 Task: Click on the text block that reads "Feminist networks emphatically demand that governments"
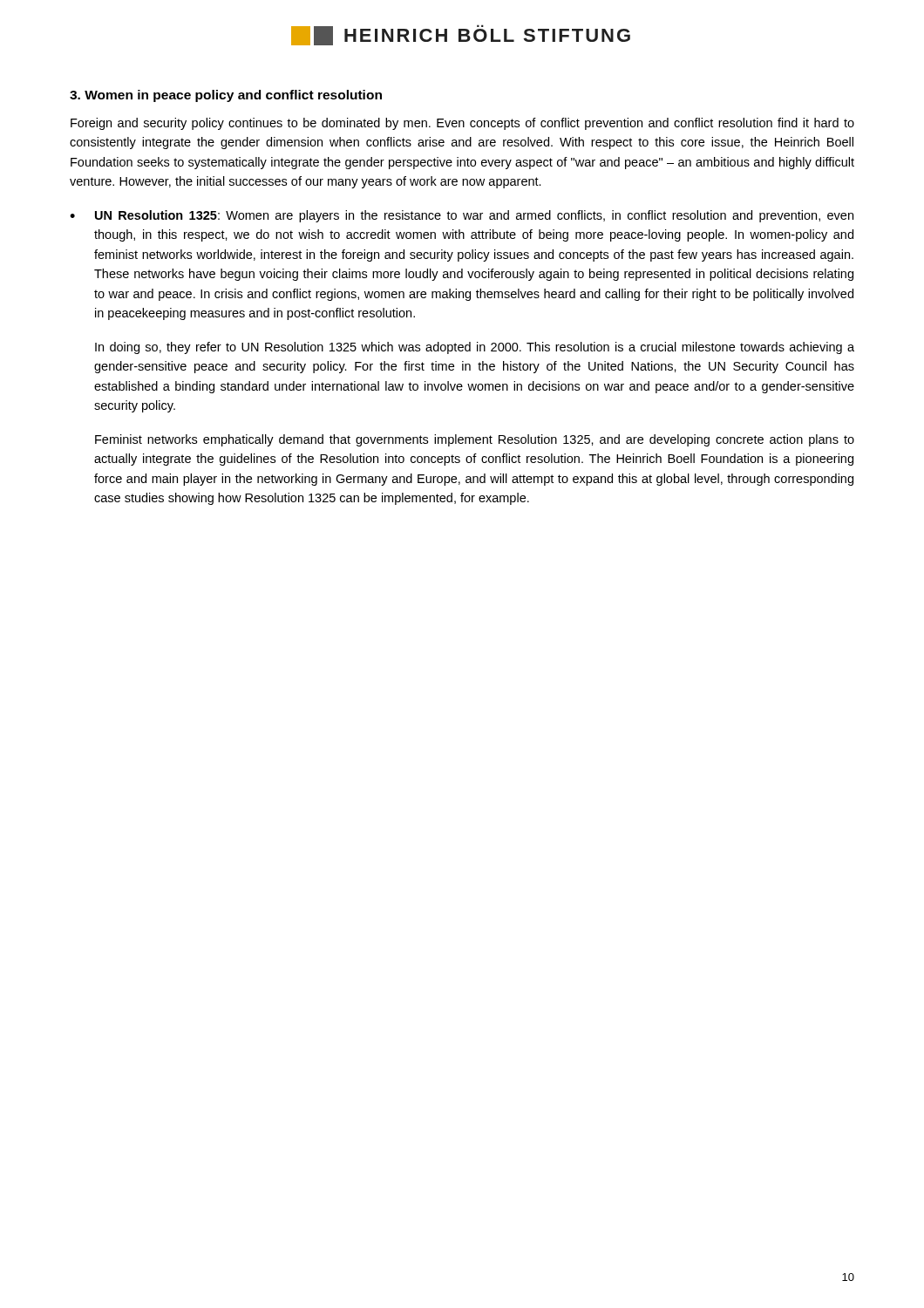coord(474,469)
